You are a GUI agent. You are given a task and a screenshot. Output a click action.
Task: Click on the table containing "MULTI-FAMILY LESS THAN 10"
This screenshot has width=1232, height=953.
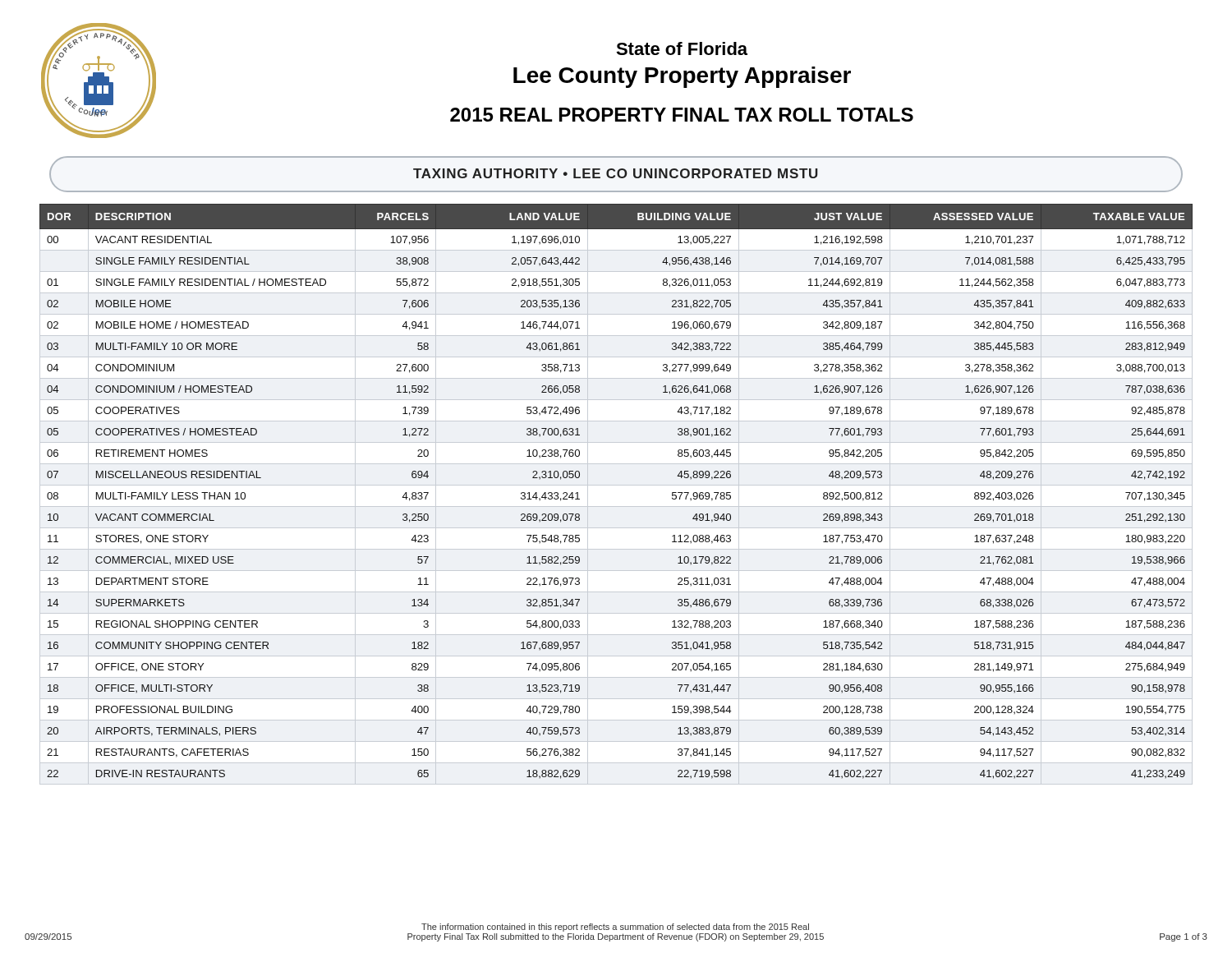point(616,494)
